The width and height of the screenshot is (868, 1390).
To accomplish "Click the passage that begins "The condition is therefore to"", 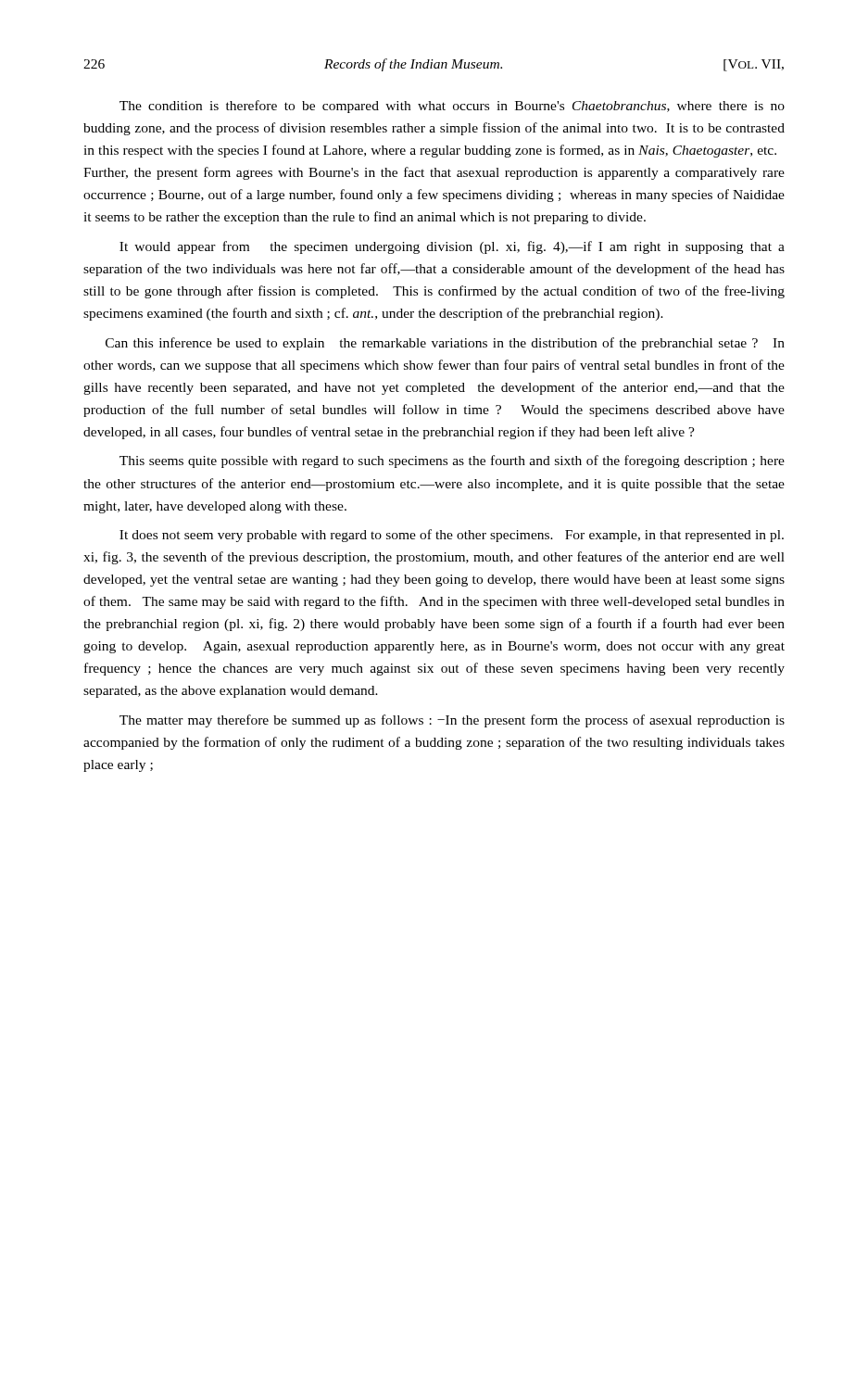I will [x=434, y=435].
